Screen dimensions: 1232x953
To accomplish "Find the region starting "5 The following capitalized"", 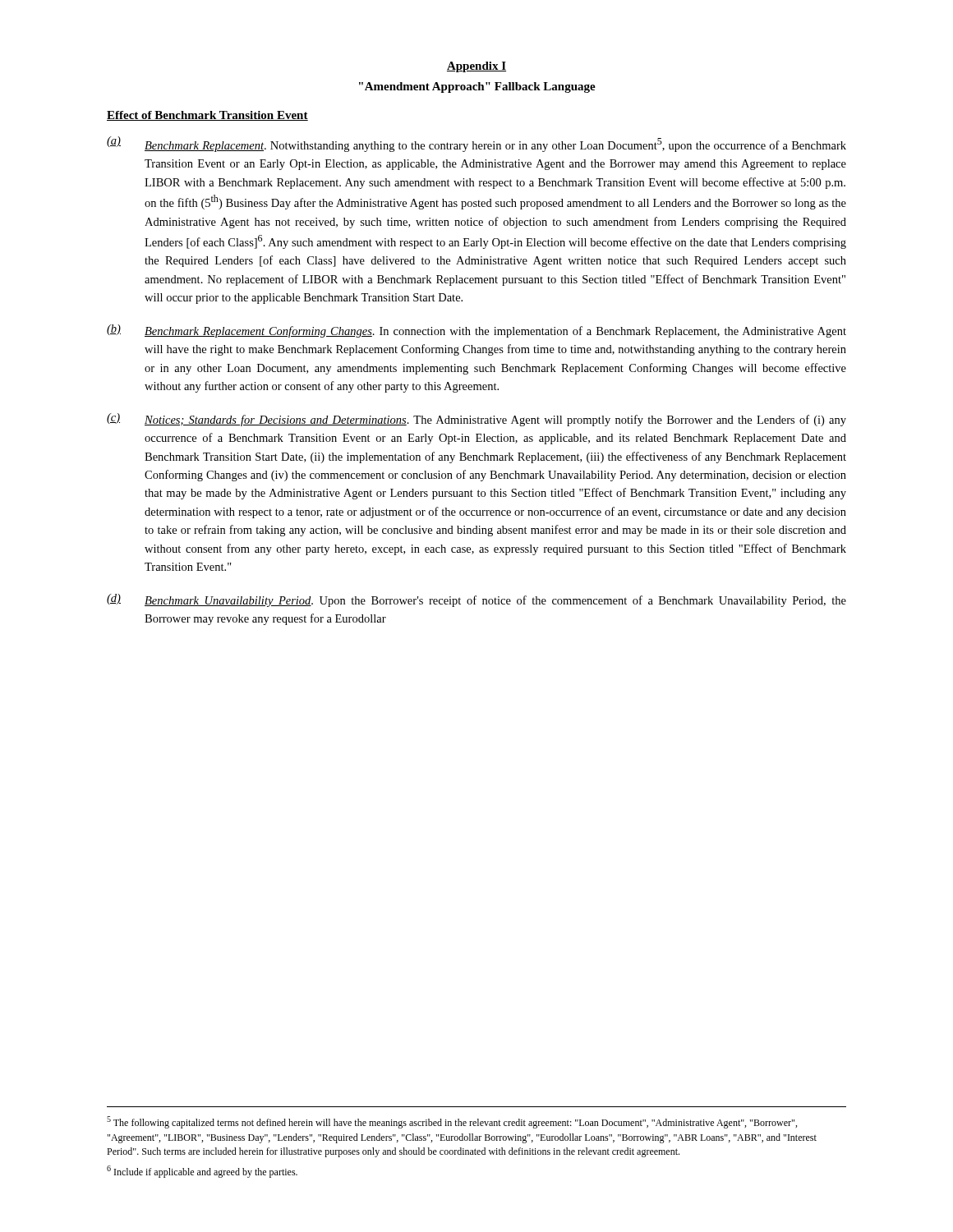I will pyautogui.click(x=476, y=1147).
